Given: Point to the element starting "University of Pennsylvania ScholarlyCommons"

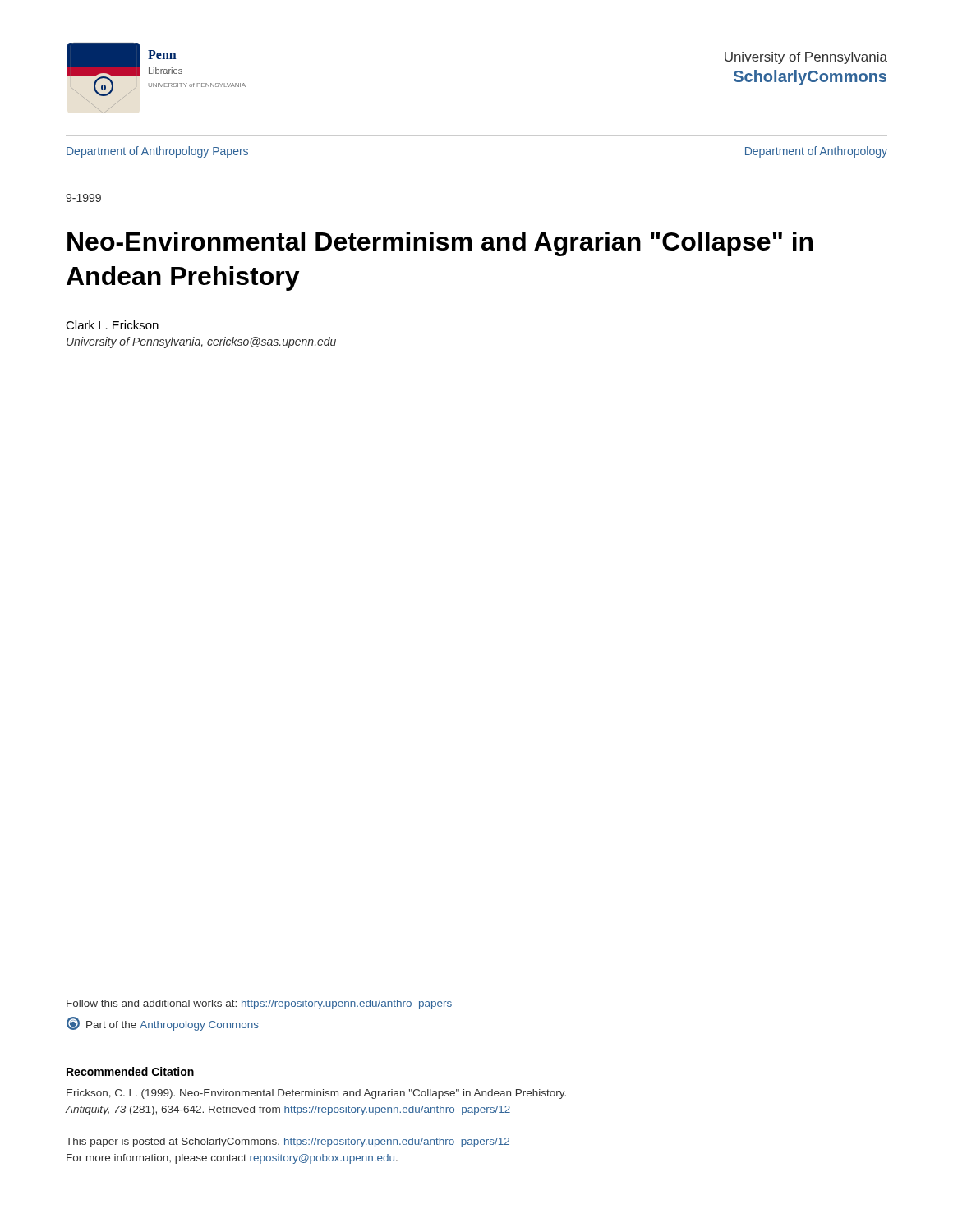Looking at the screenshot, I should tap(805, 68).
